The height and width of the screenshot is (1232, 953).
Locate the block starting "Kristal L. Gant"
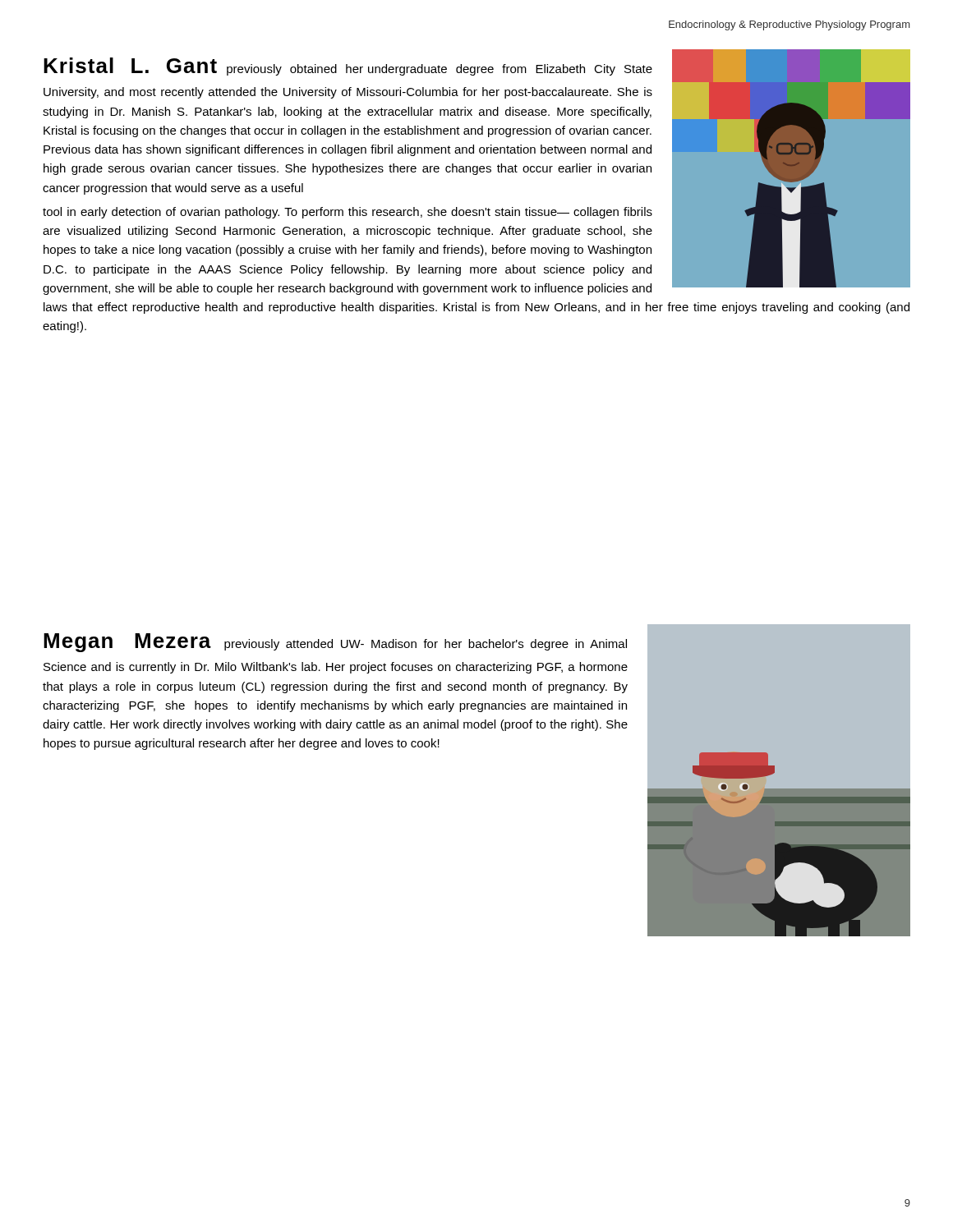[x=476, y=172]
